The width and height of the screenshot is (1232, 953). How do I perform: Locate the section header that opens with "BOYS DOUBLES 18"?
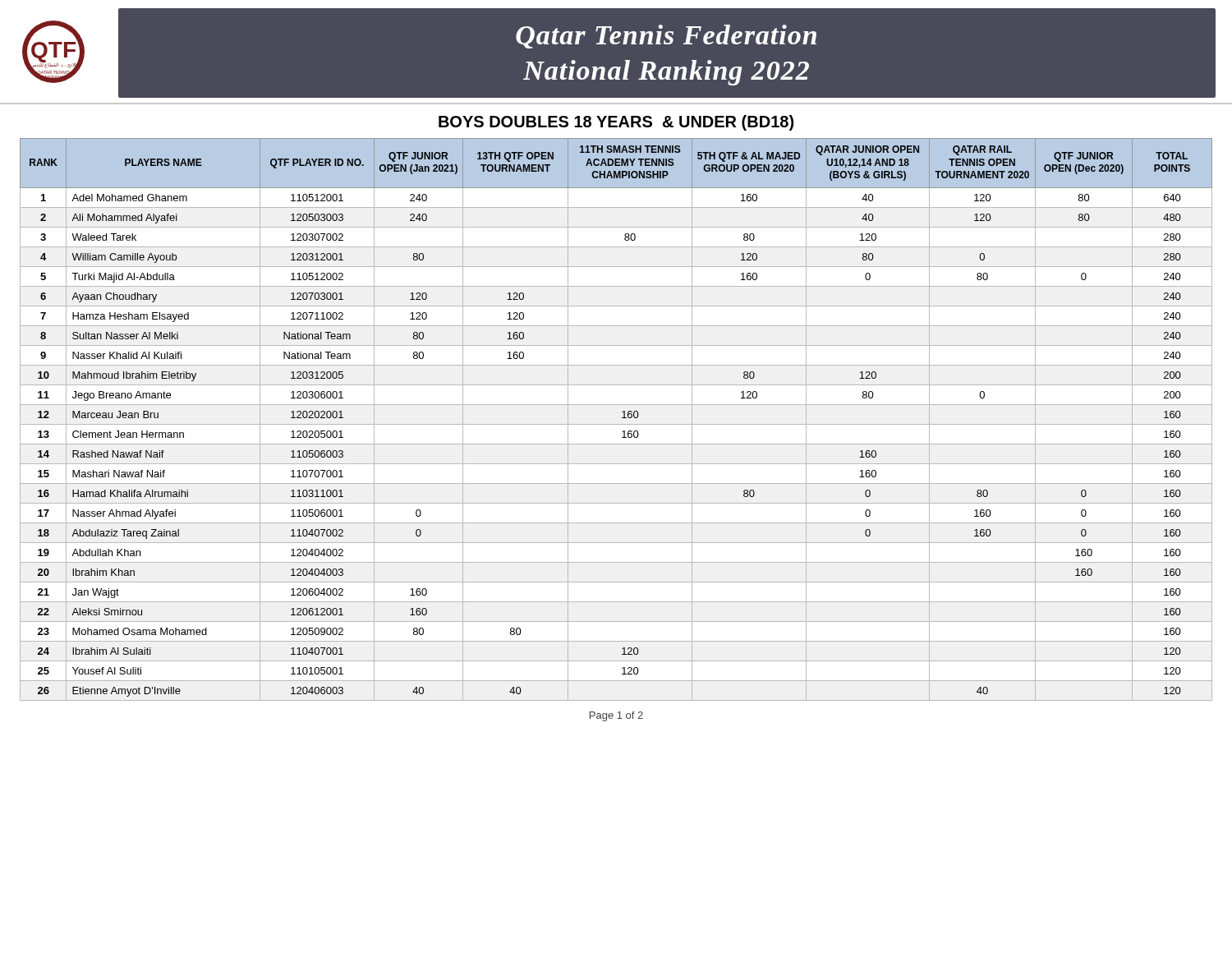coord(616,122)
